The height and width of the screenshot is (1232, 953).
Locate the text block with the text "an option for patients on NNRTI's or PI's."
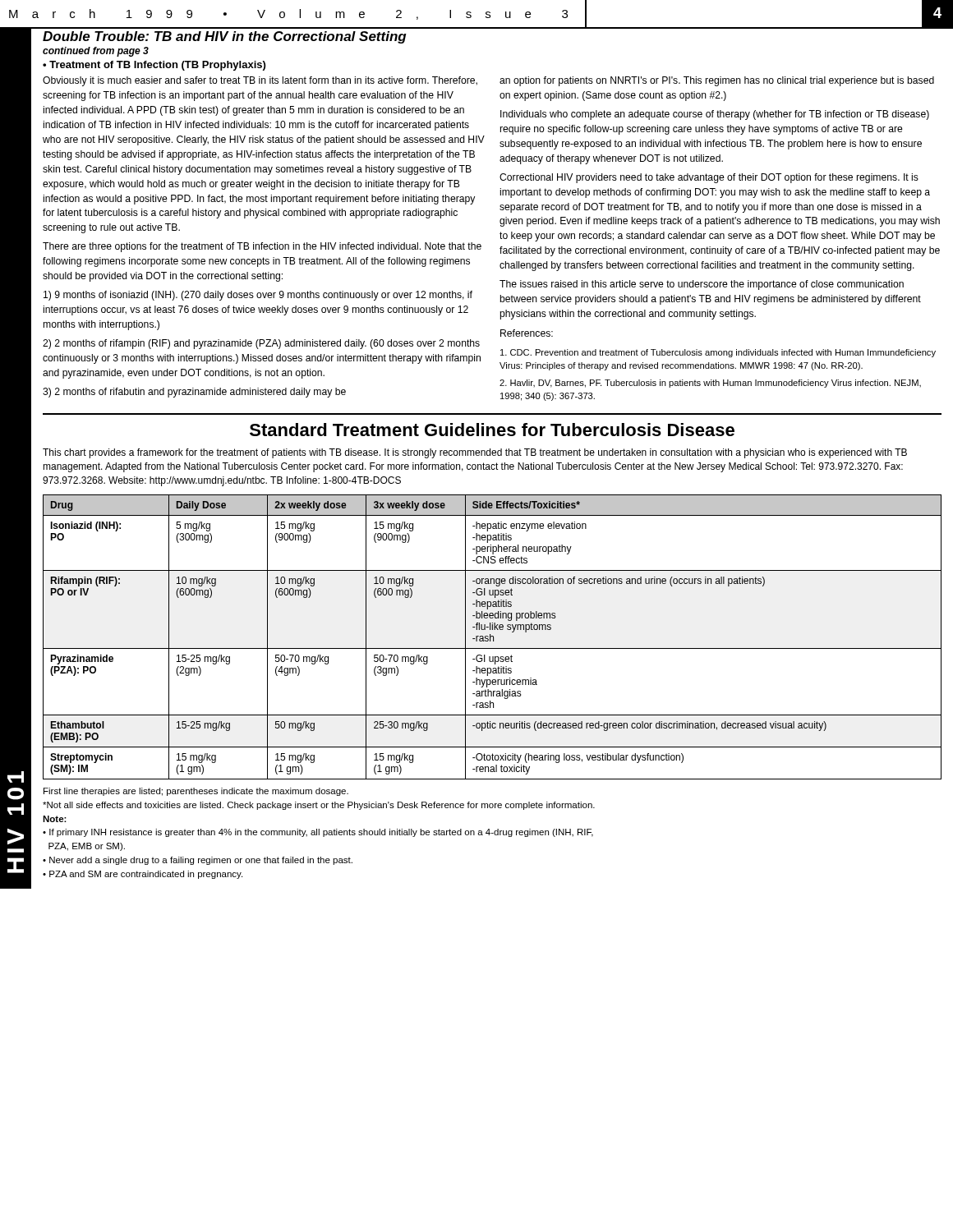tap(720, 89)
